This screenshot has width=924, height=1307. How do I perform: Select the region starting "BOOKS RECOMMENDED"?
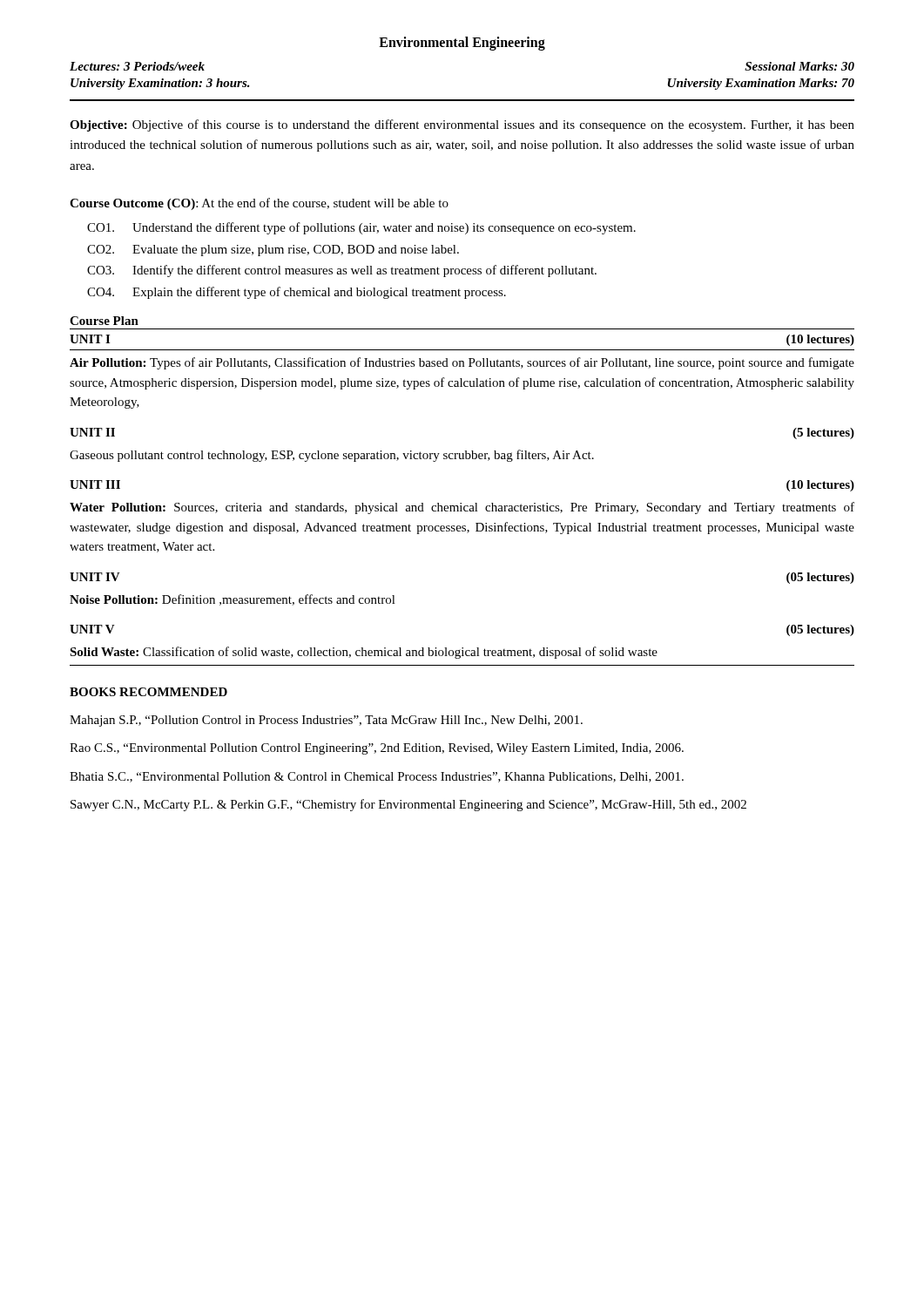[x=149, y=692]
